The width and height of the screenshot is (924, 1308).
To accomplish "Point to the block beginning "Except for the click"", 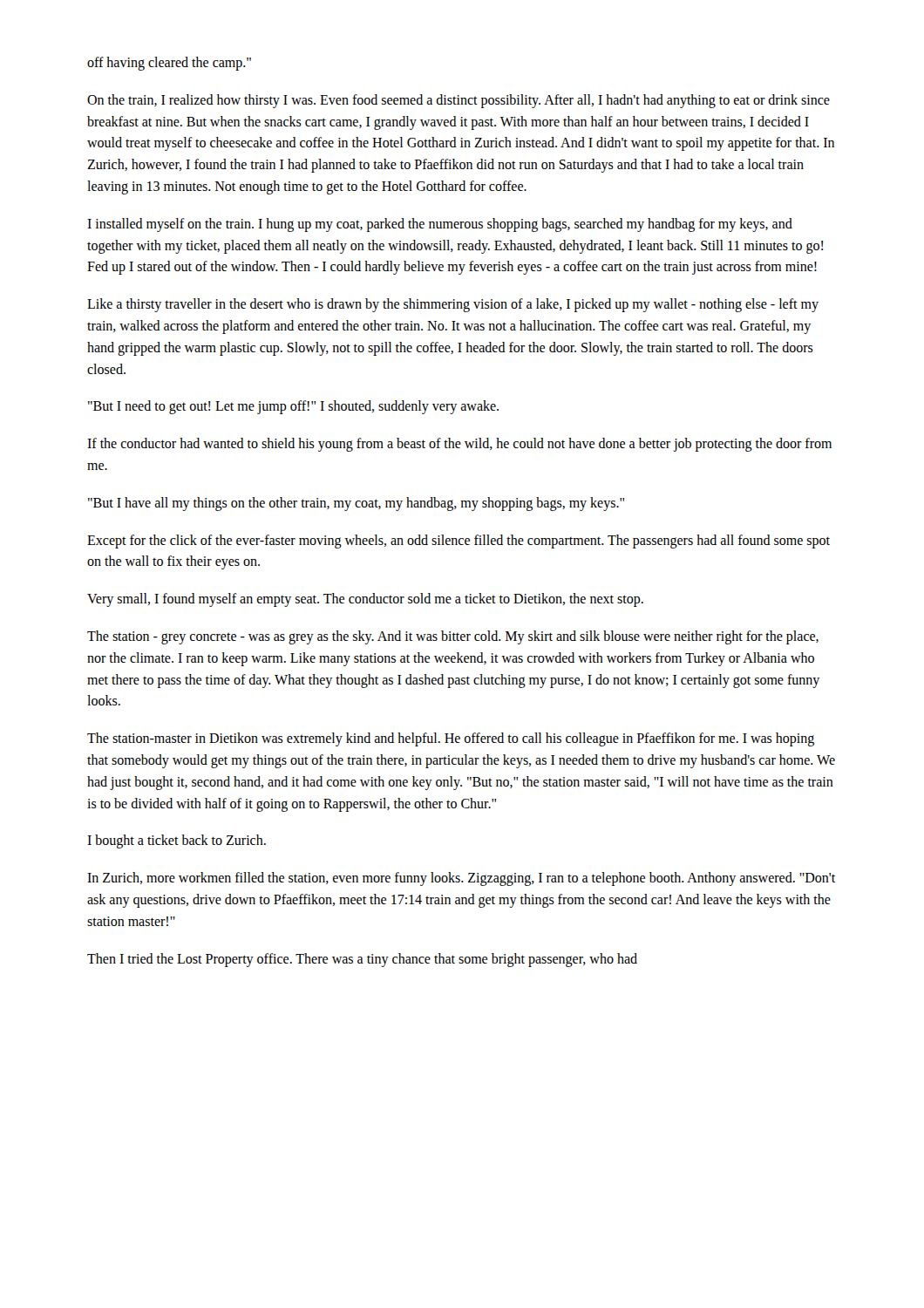I will [458, 551].
